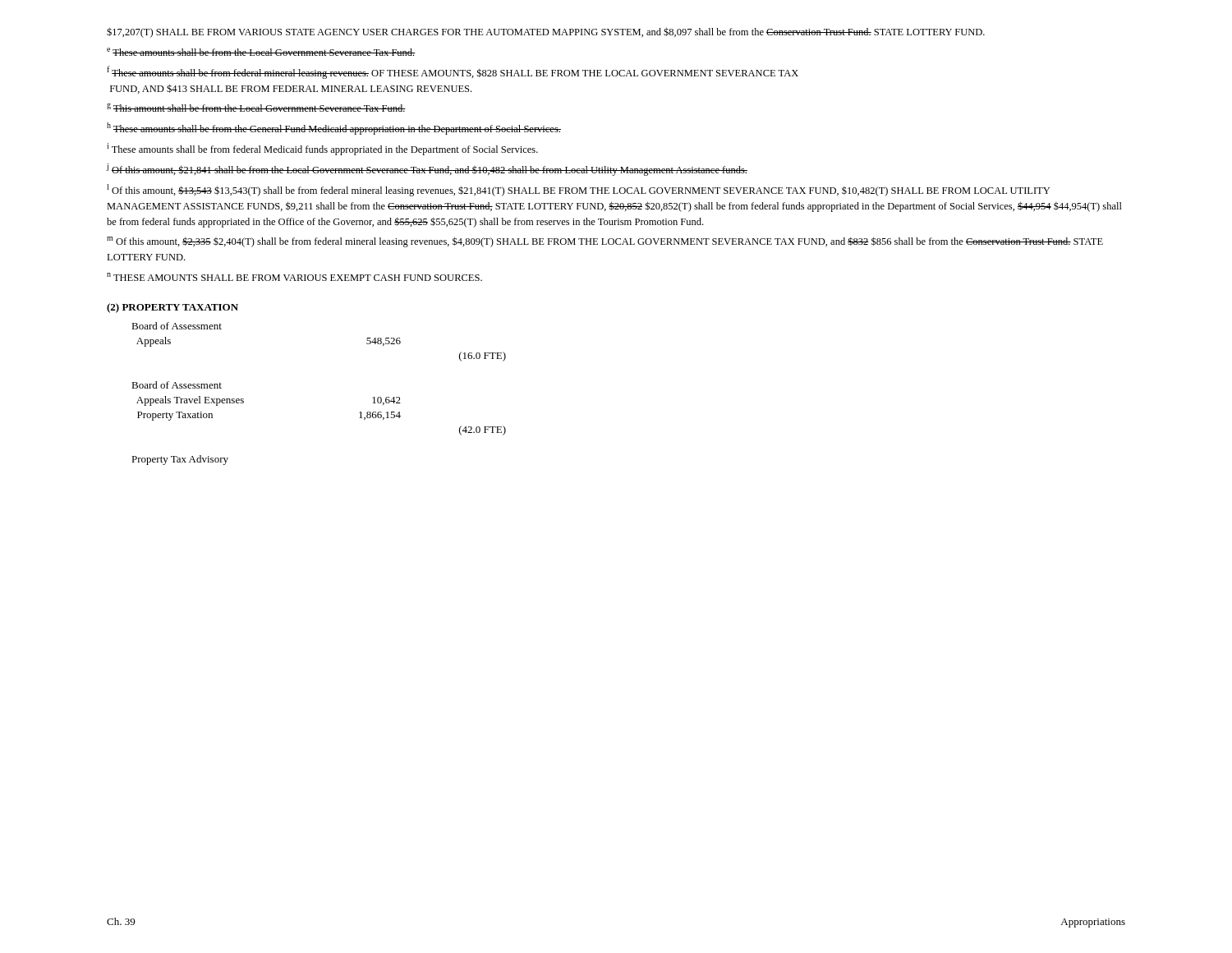Click the passage that begins "g This amount shall be"
This screenshot has height=953, width=1232.
tap(256, 107)
